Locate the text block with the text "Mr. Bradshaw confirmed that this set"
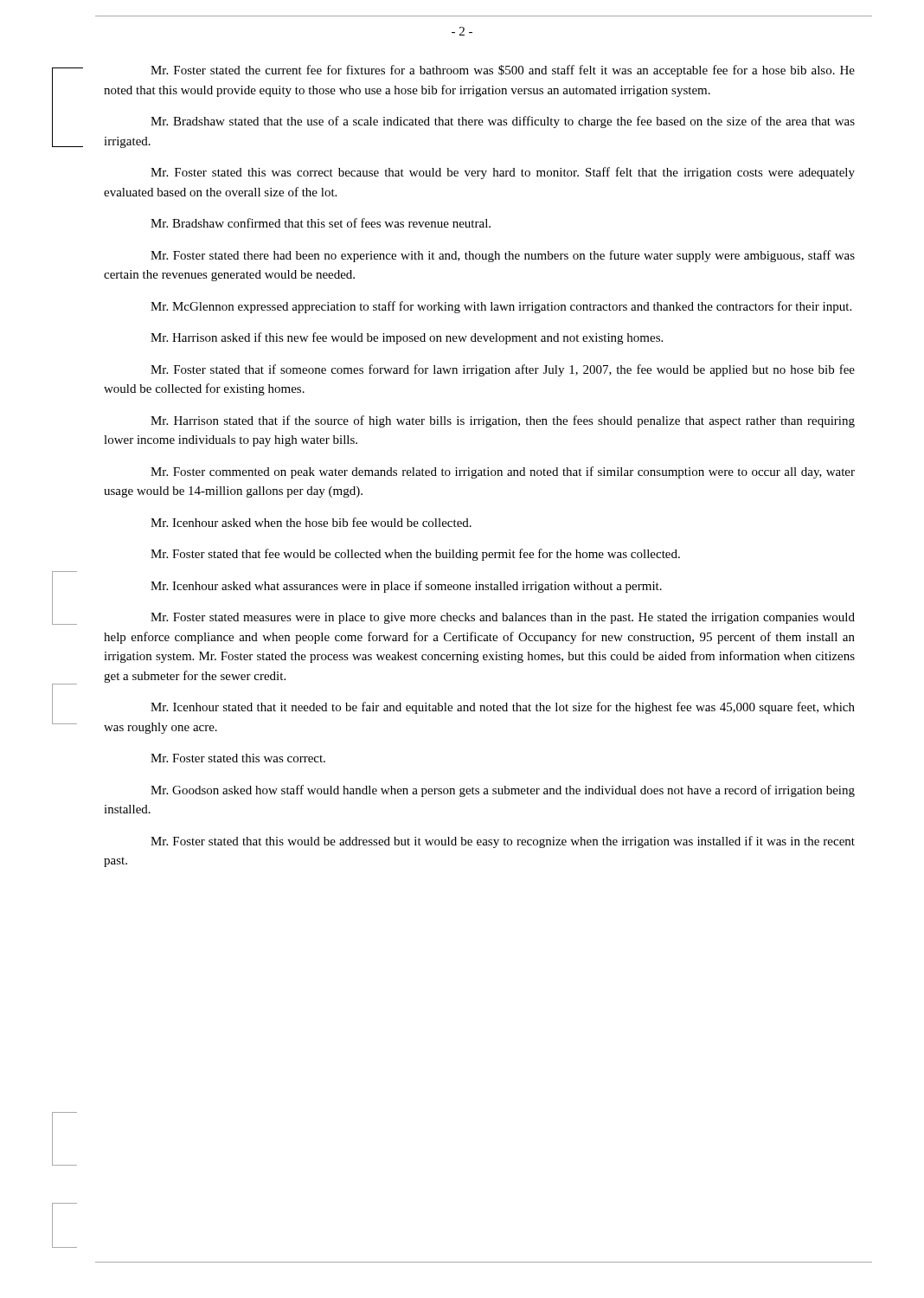Screen dimensions: 1298x924 321,223
